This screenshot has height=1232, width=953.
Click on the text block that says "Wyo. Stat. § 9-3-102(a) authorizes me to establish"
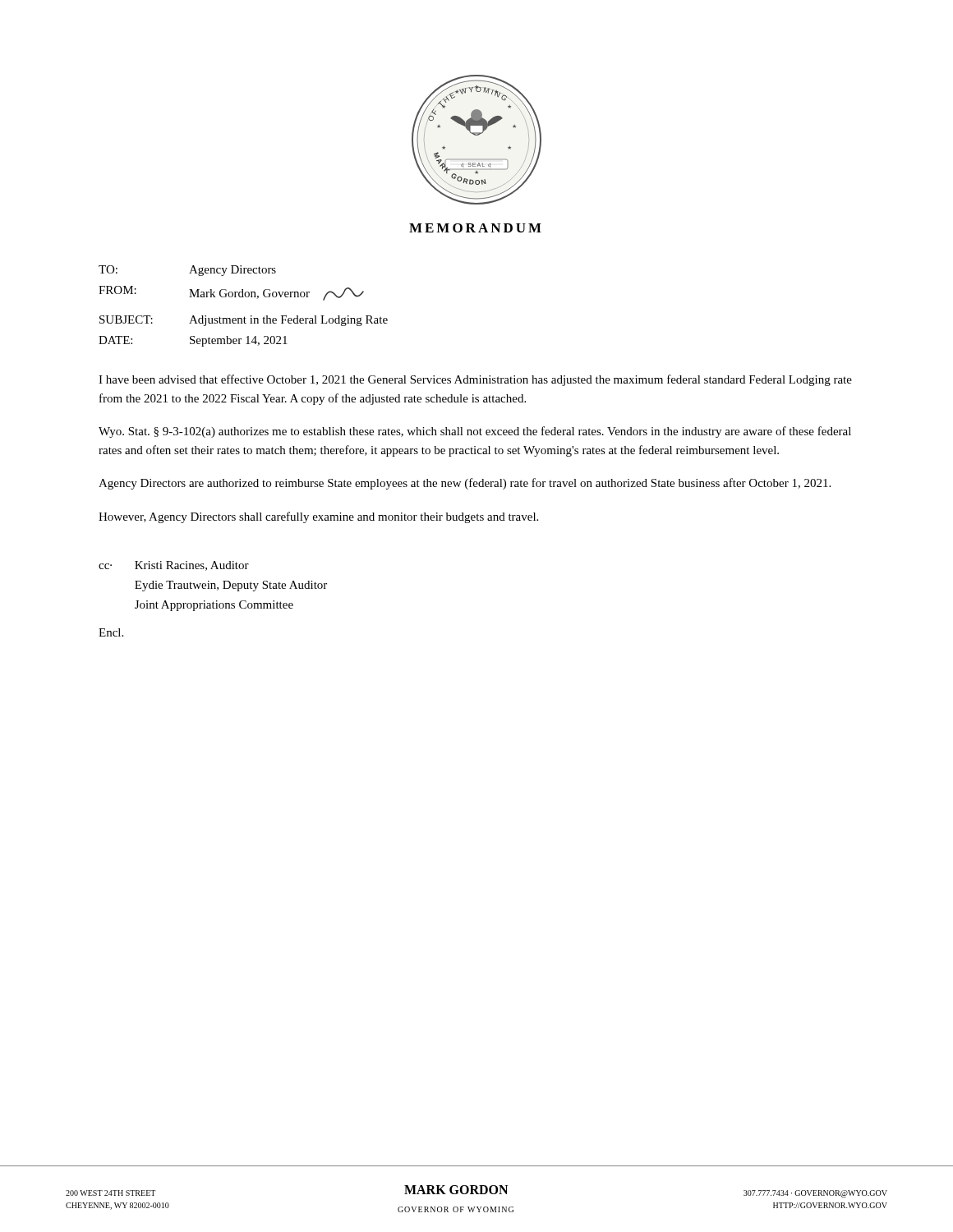coord(475,440)
